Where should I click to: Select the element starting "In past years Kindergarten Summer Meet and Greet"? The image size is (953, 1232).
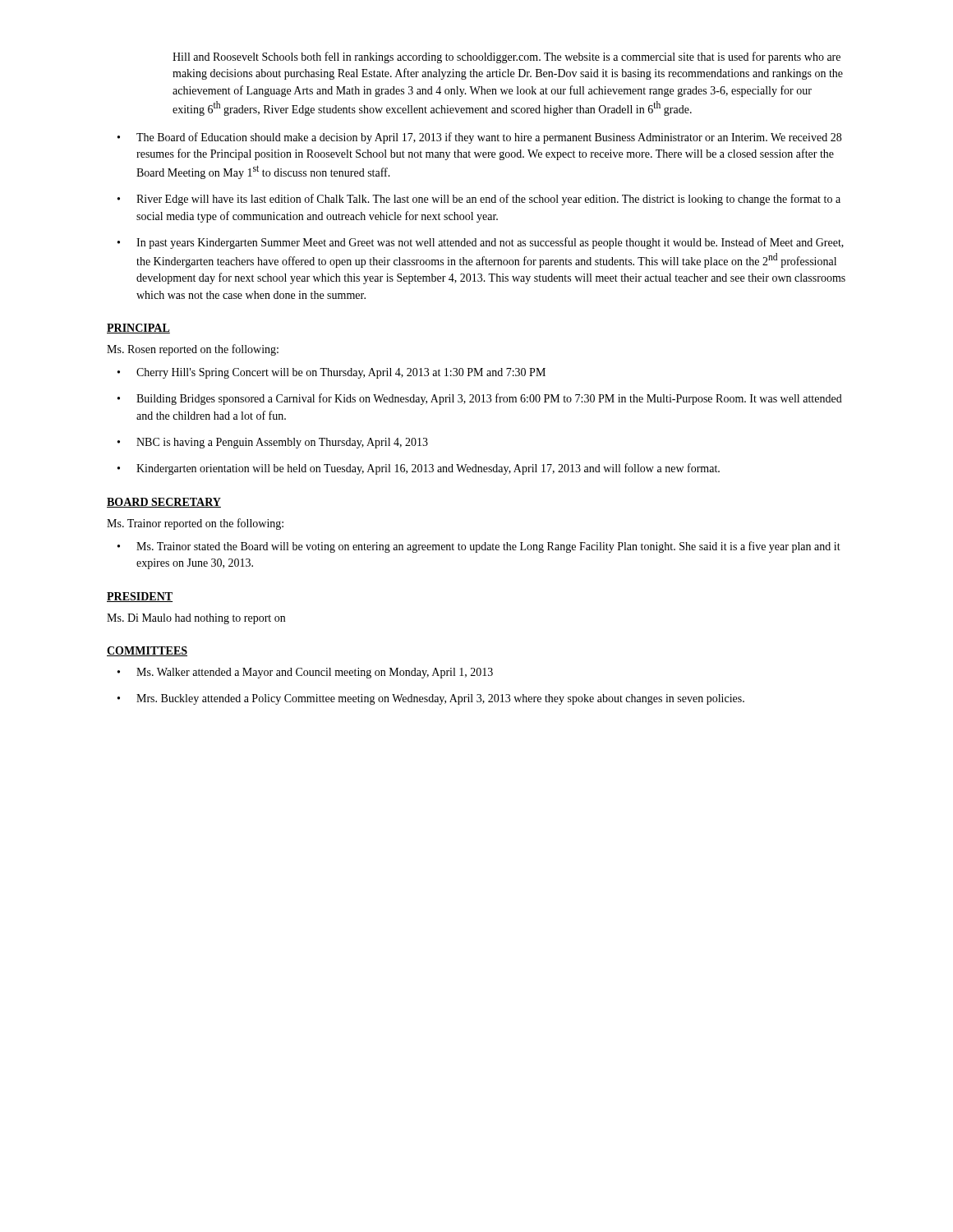(x=491, y=269)
